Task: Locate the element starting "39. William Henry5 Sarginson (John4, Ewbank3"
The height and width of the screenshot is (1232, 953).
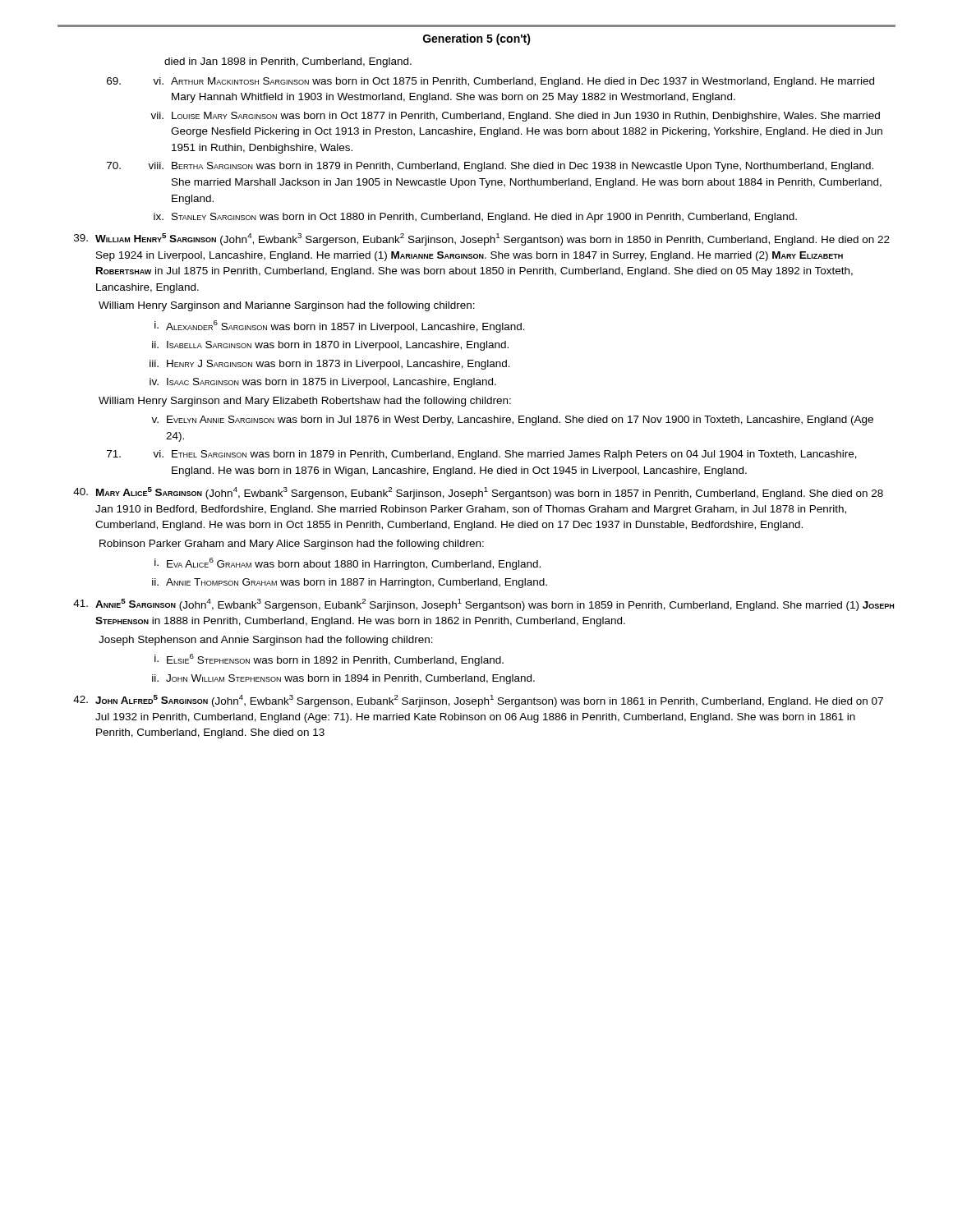Action: [x=476, y=262]
